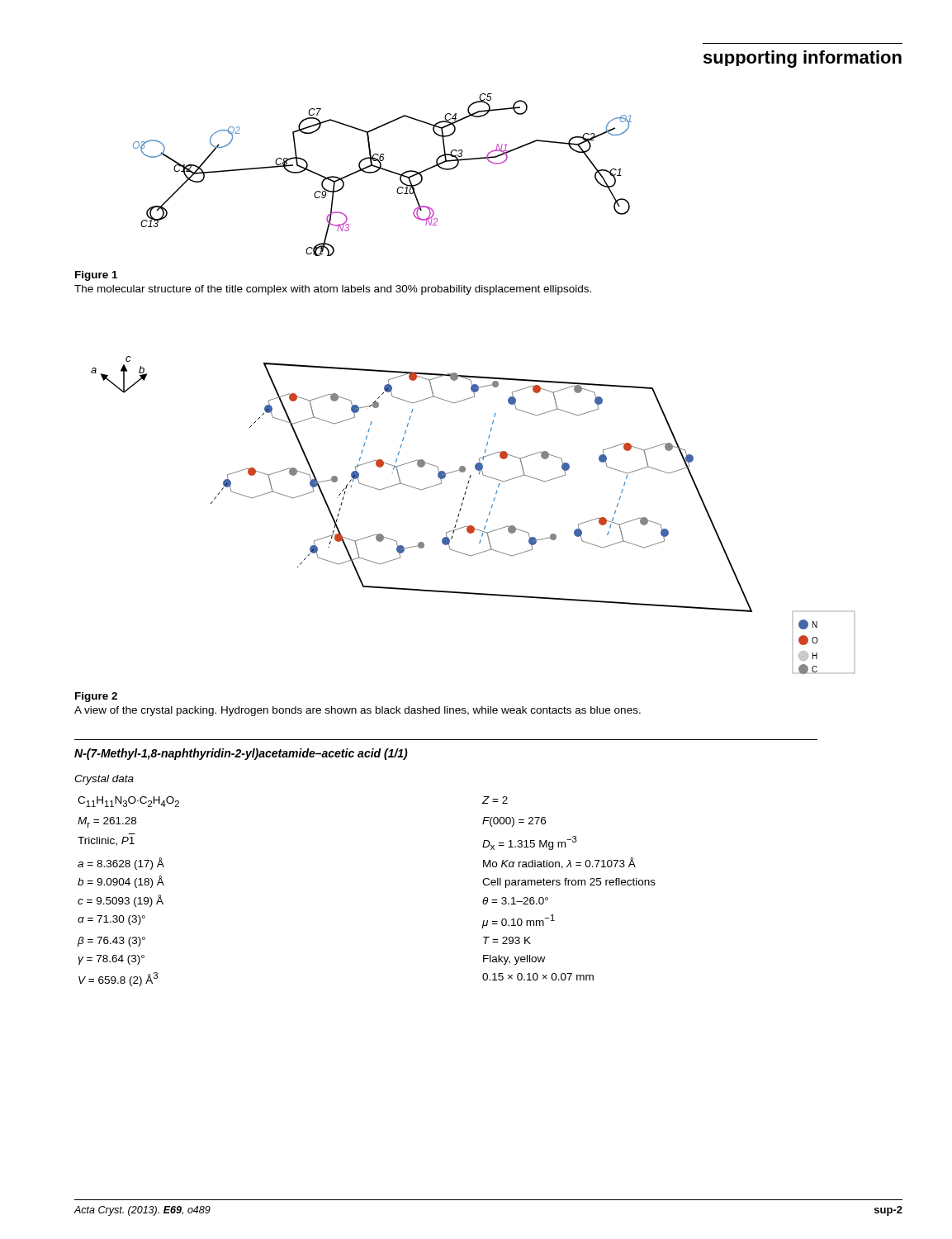Select the section header containing "N-(7-Methyl-1,8-naphthyridin-2-yl)acetamide–acetic acid (1/1)"
This screenshot has height=1239, width=952.
pos(241,753)
